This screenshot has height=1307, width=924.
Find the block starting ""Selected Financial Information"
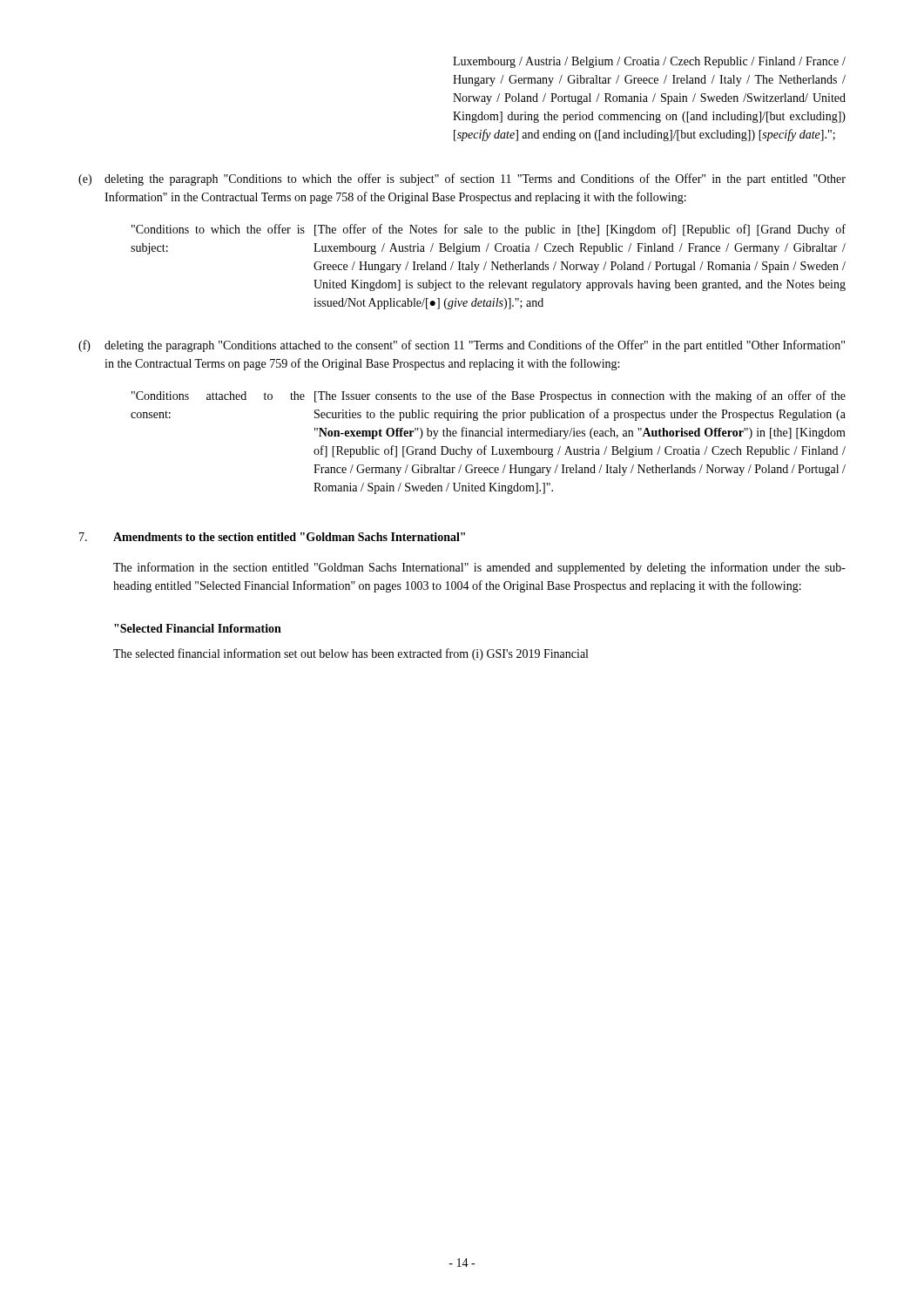[x=197, y=629]
